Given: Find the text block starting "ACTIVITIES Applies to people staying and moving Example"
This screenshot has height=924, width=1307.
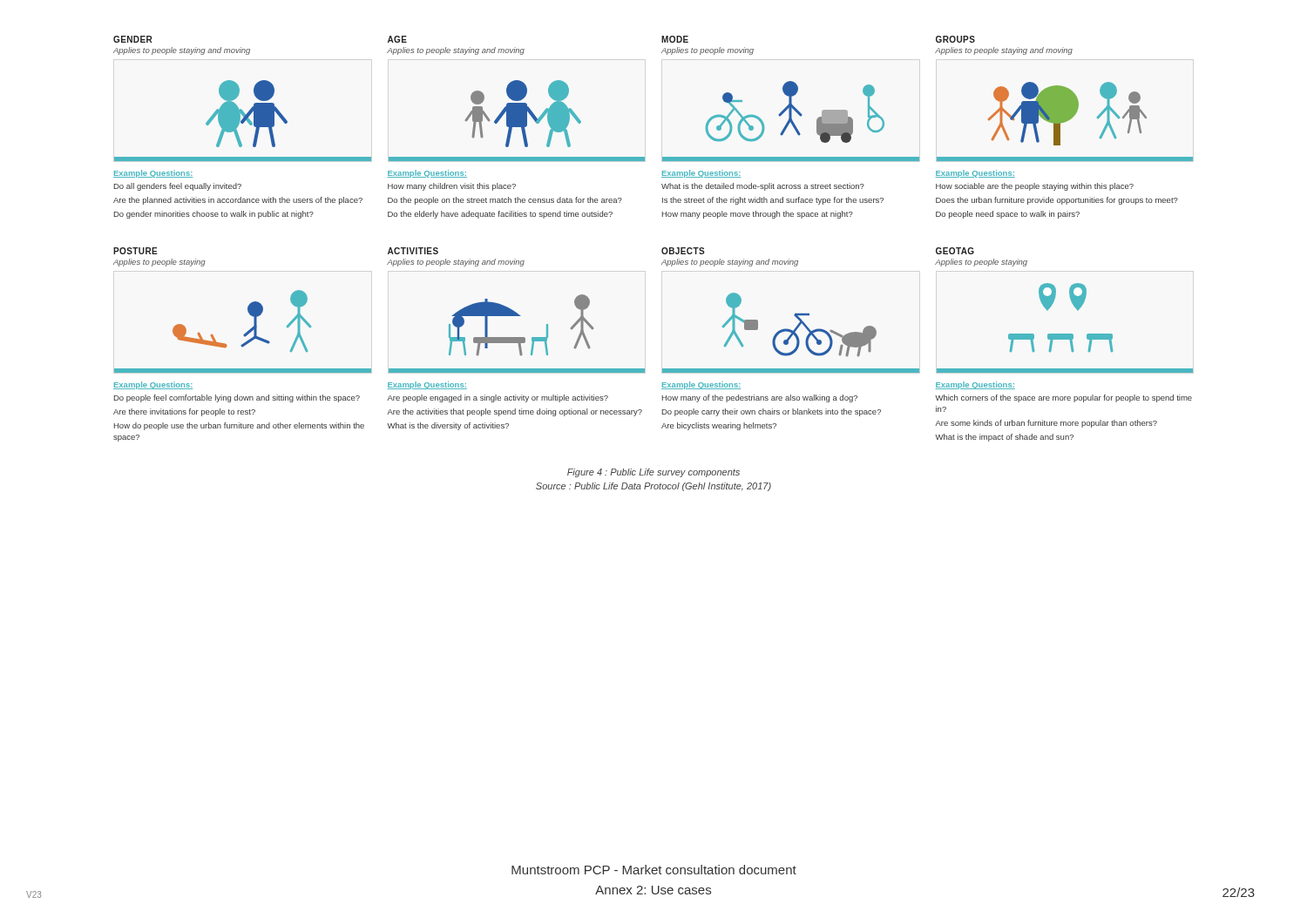Looking at the screenshot, I should point(516,339).
